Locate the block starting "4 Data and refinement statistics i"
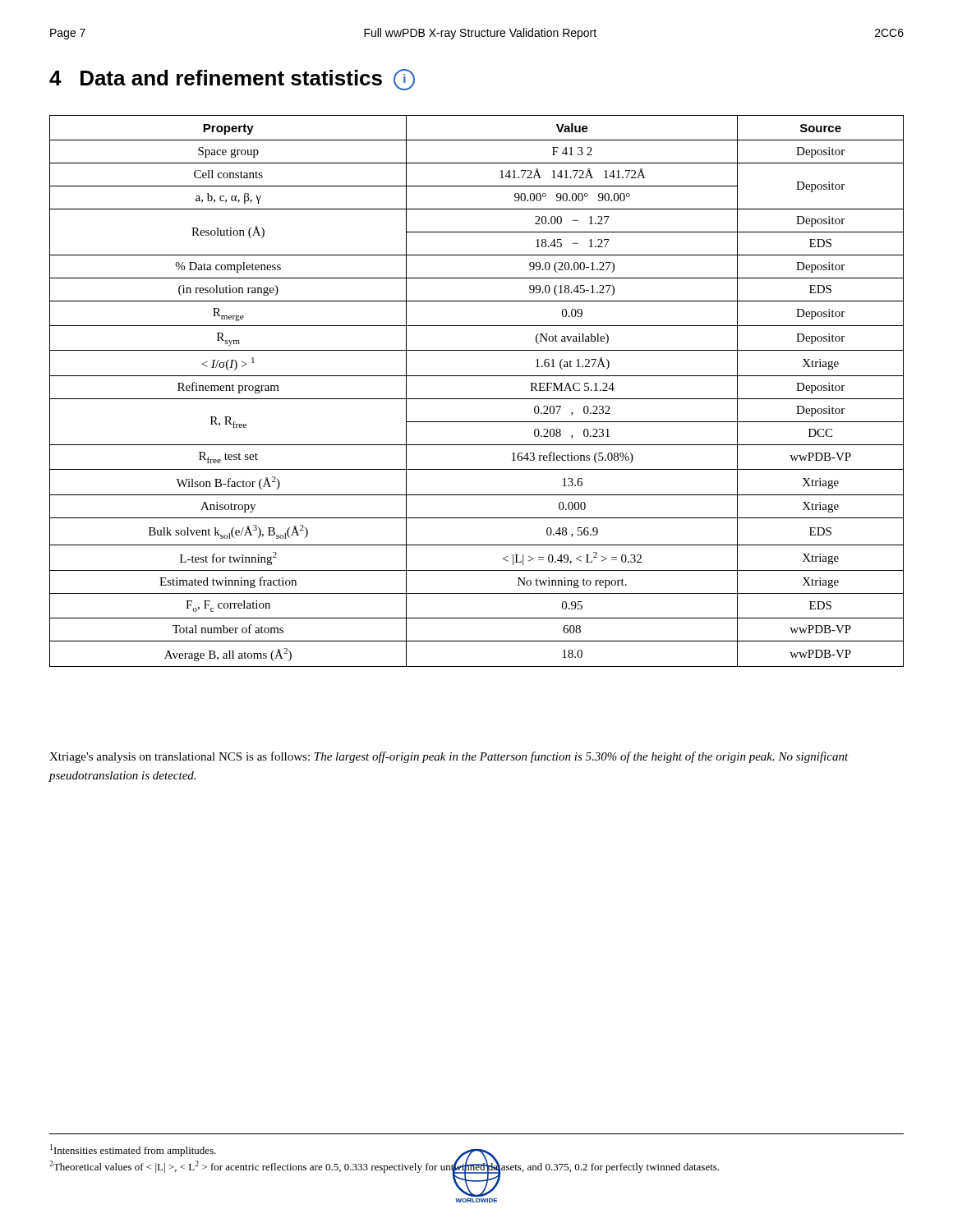The width and height of the screenshot is (953, 1232). point(232,78)
